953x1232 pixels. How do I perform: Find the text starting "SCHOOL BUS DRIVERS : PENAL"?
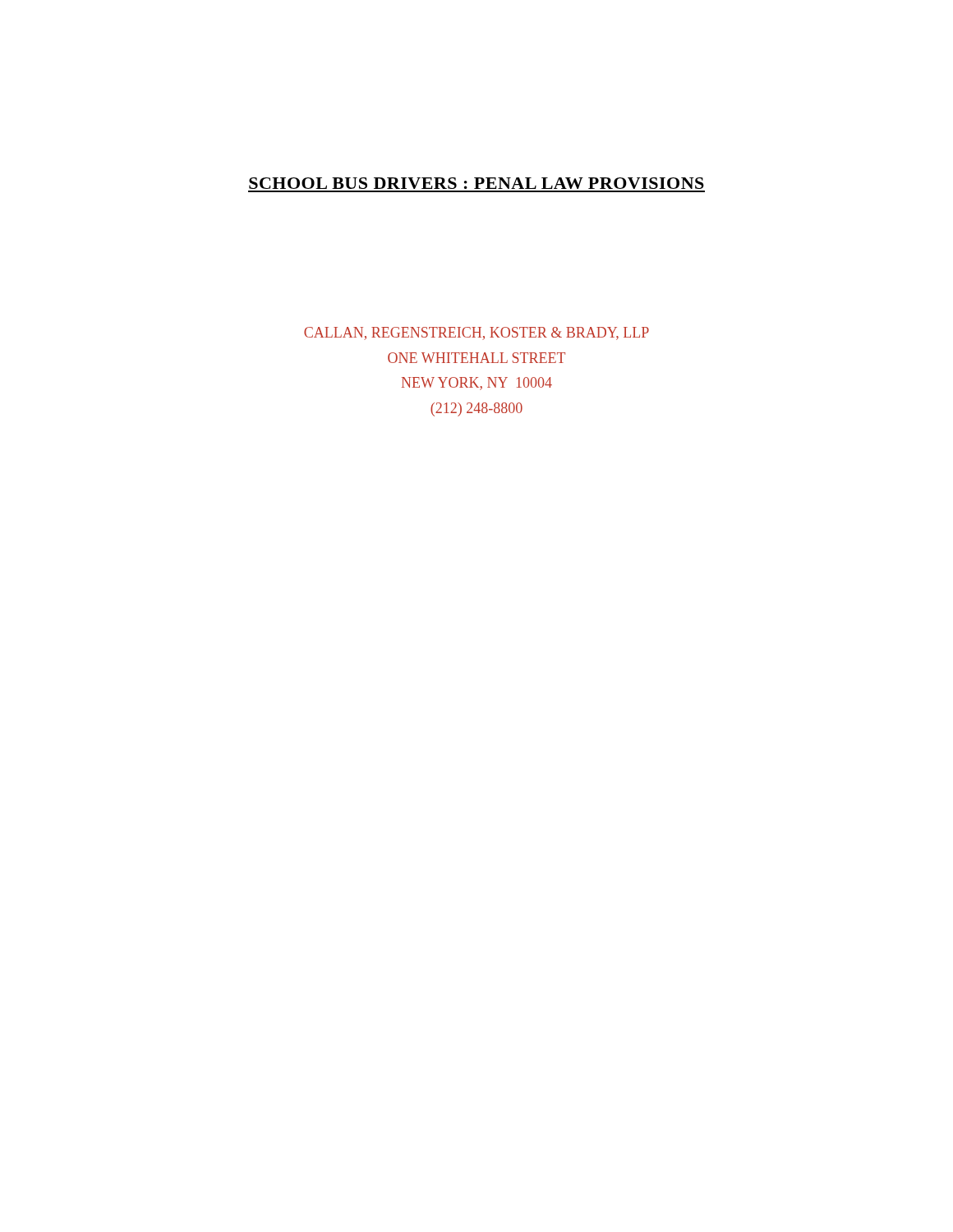coord(476,183)
